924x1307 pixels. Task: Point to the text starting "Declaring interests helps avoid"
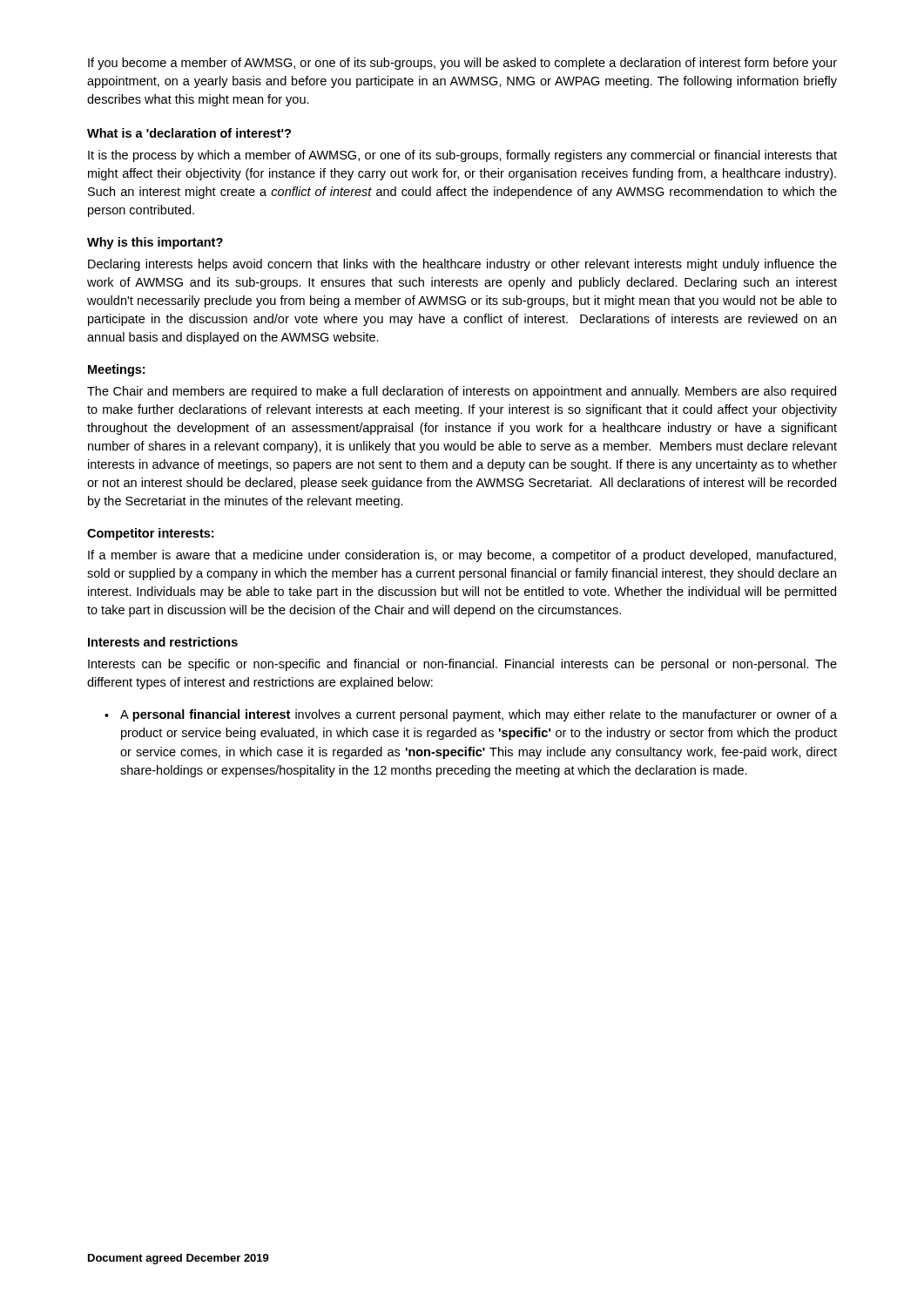(462, 301)
